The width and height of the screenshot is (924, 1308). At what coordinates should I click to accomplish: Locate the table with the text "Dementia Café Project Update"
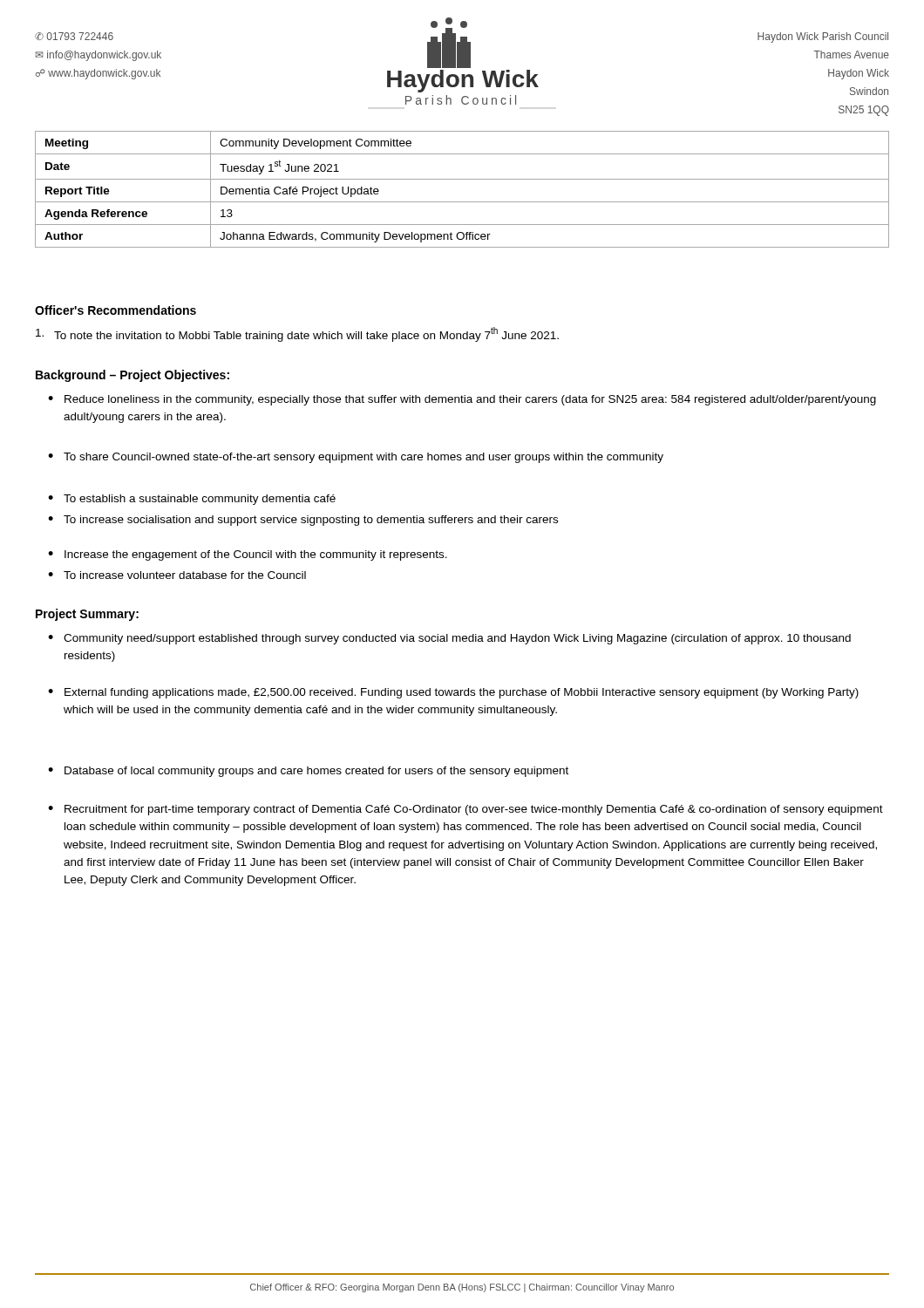[462, 189]
